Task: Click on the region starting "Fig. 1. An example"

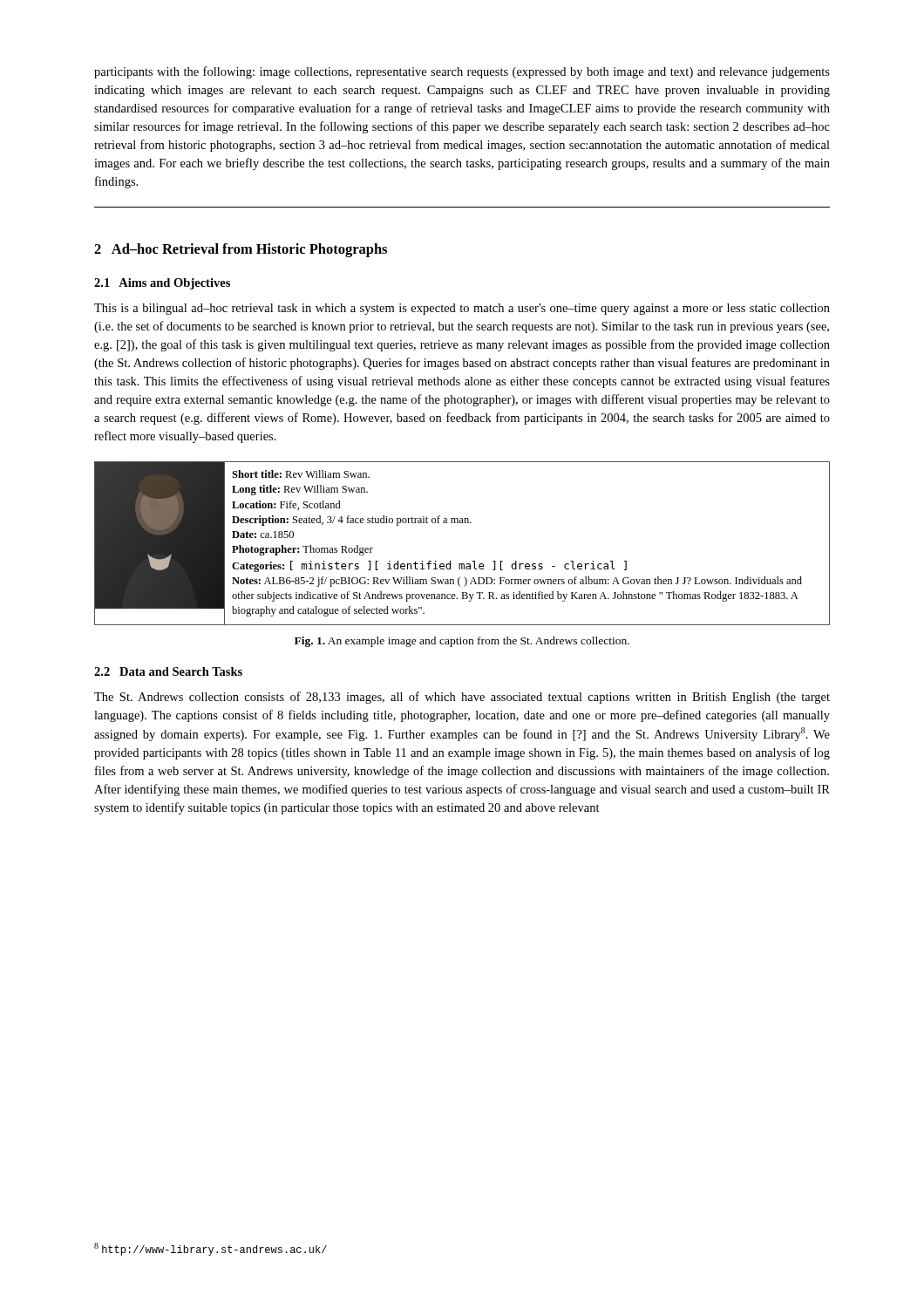Action: pos(462,640)
